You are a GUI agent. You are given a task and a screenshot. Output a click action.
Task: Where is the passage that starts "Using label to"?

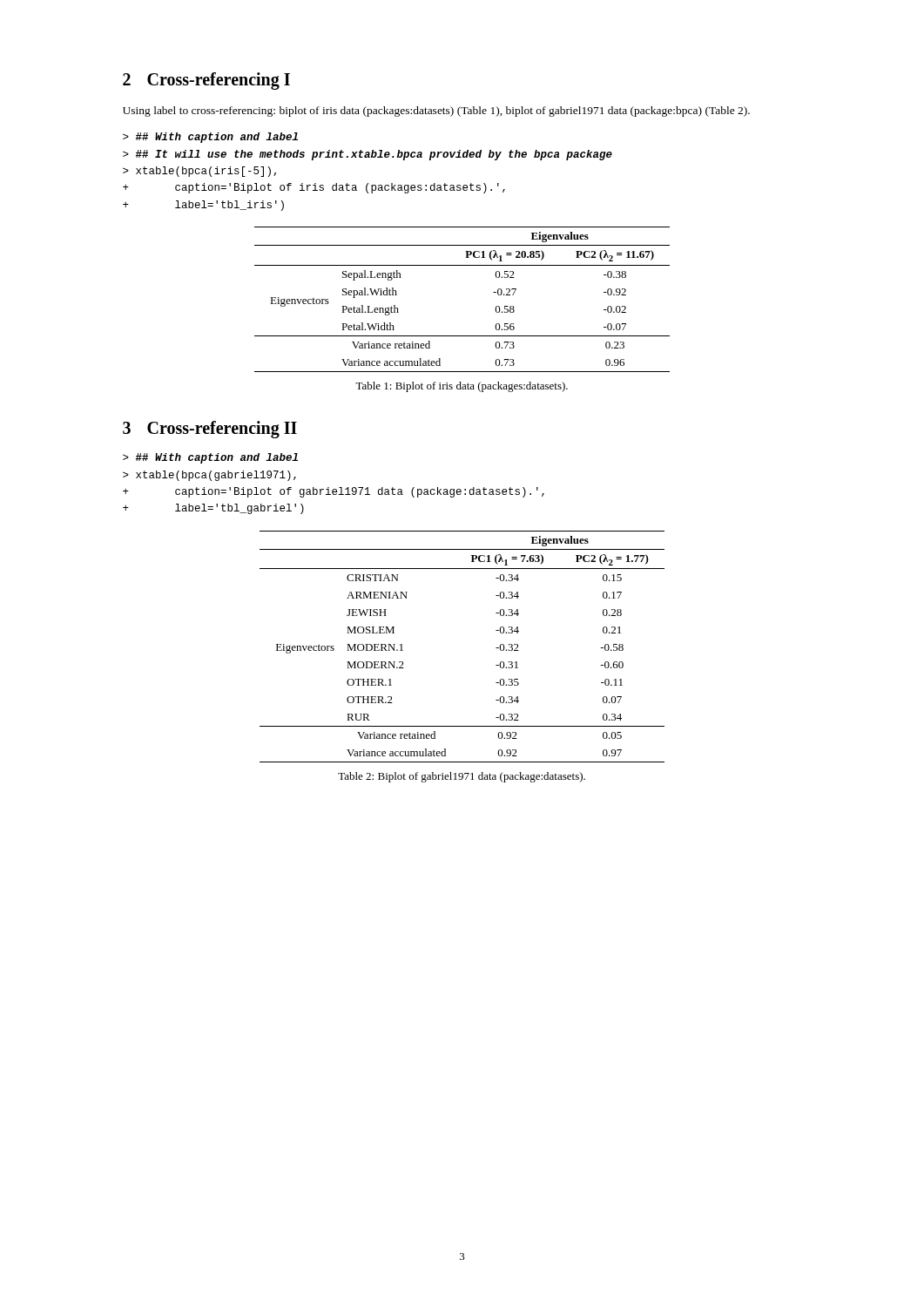[462, 111]
